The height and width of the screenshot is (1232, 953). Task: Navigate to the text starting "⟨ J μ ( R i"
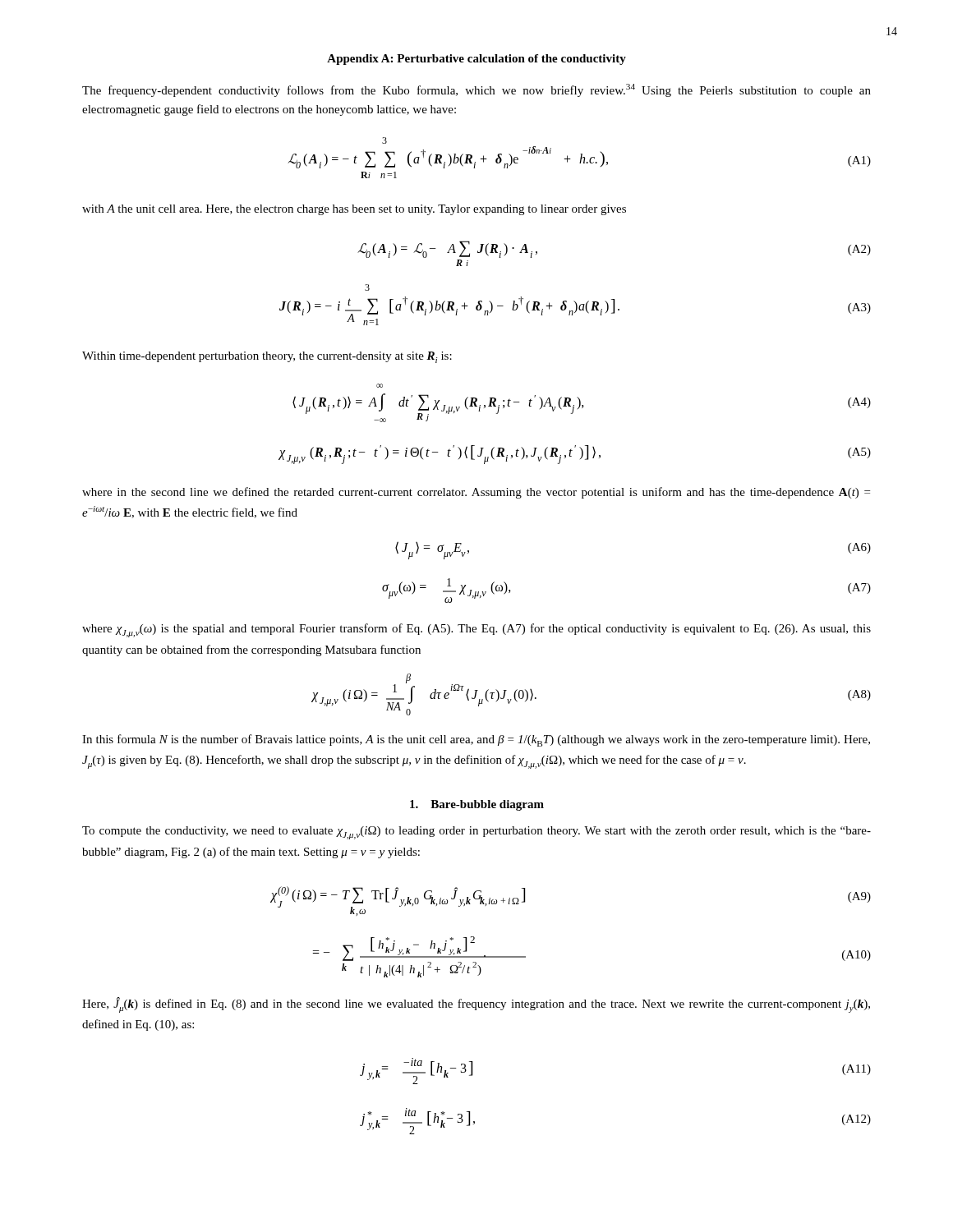(476, 402)
